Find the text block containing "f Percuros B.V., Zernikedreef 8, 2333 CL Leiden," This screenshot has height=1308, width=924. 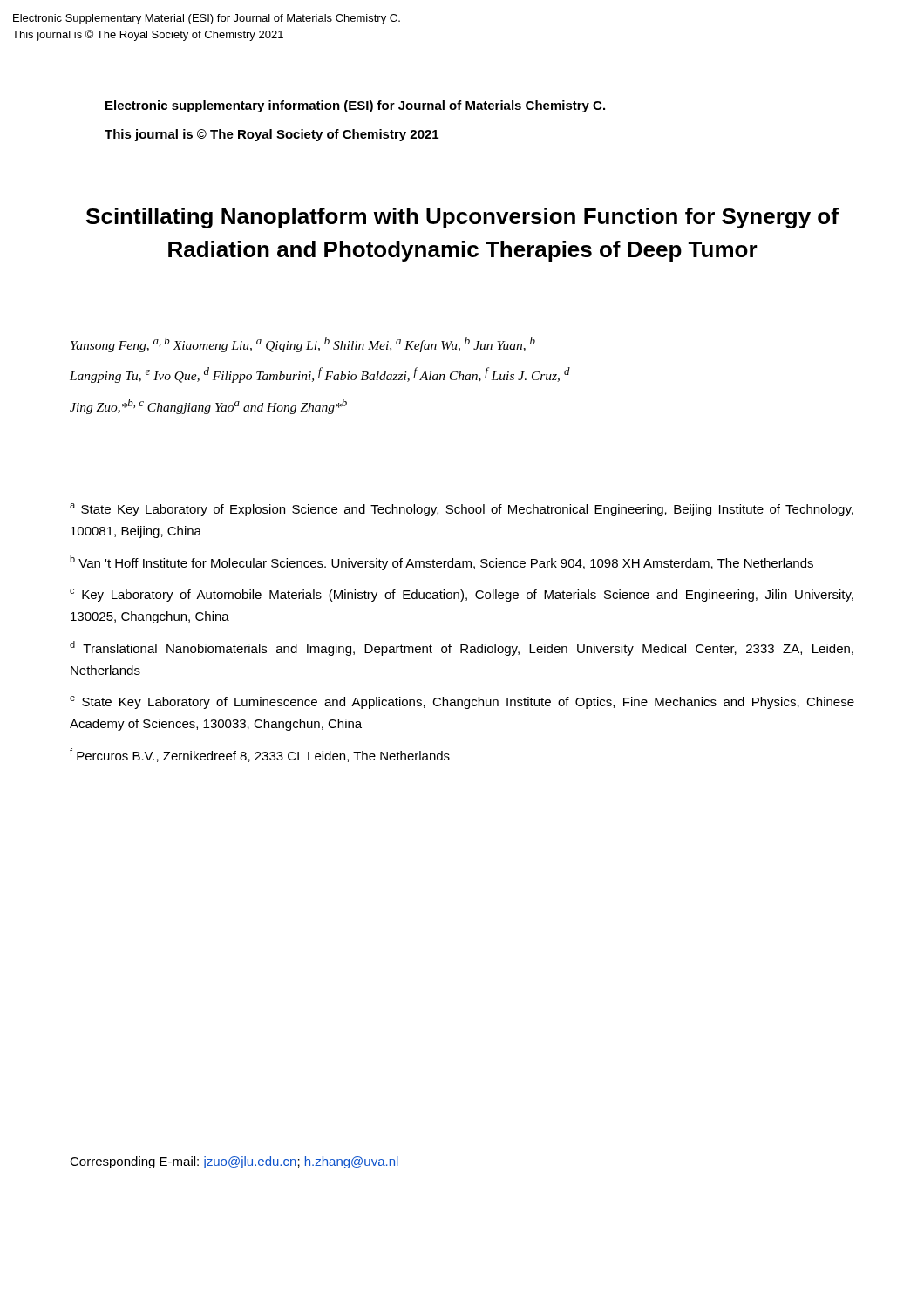(260, 755)
